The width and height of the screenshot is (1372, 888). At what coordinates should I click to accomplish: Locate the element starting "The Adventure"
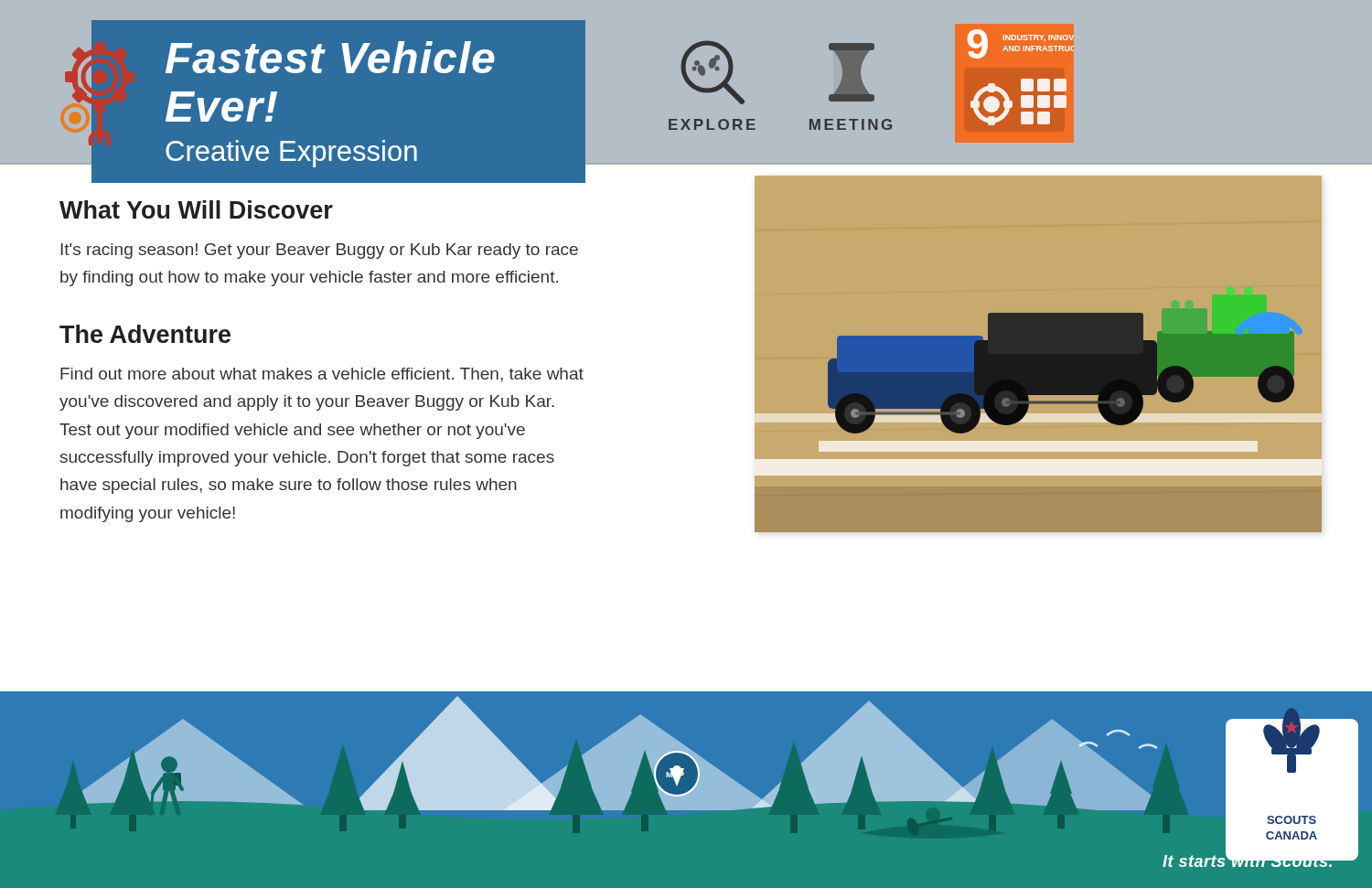click(x=145, y=335)
